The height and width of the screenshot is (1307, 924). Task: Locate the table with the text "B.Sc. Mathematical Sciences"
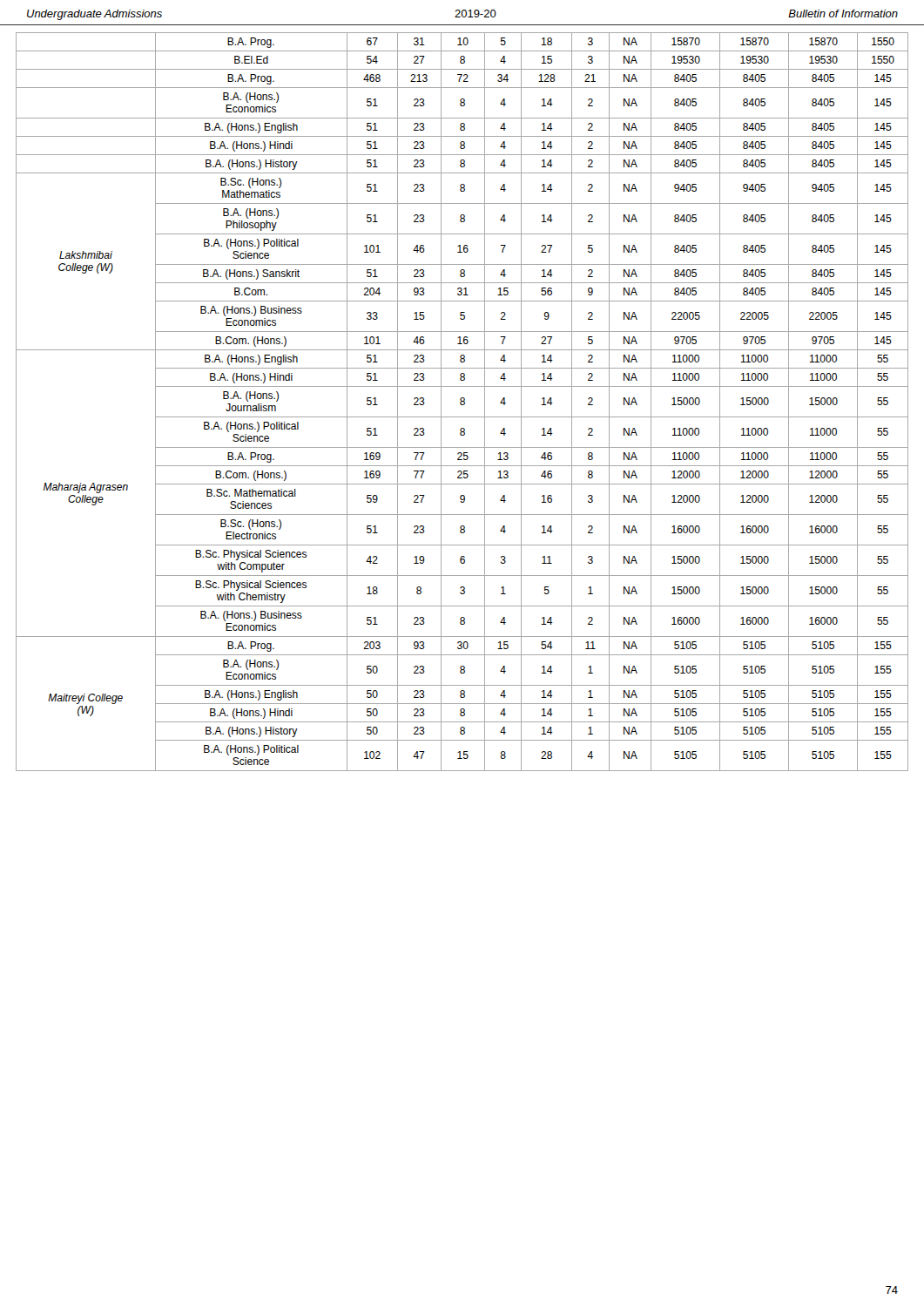pyautogui.click(x=462, y=402)
